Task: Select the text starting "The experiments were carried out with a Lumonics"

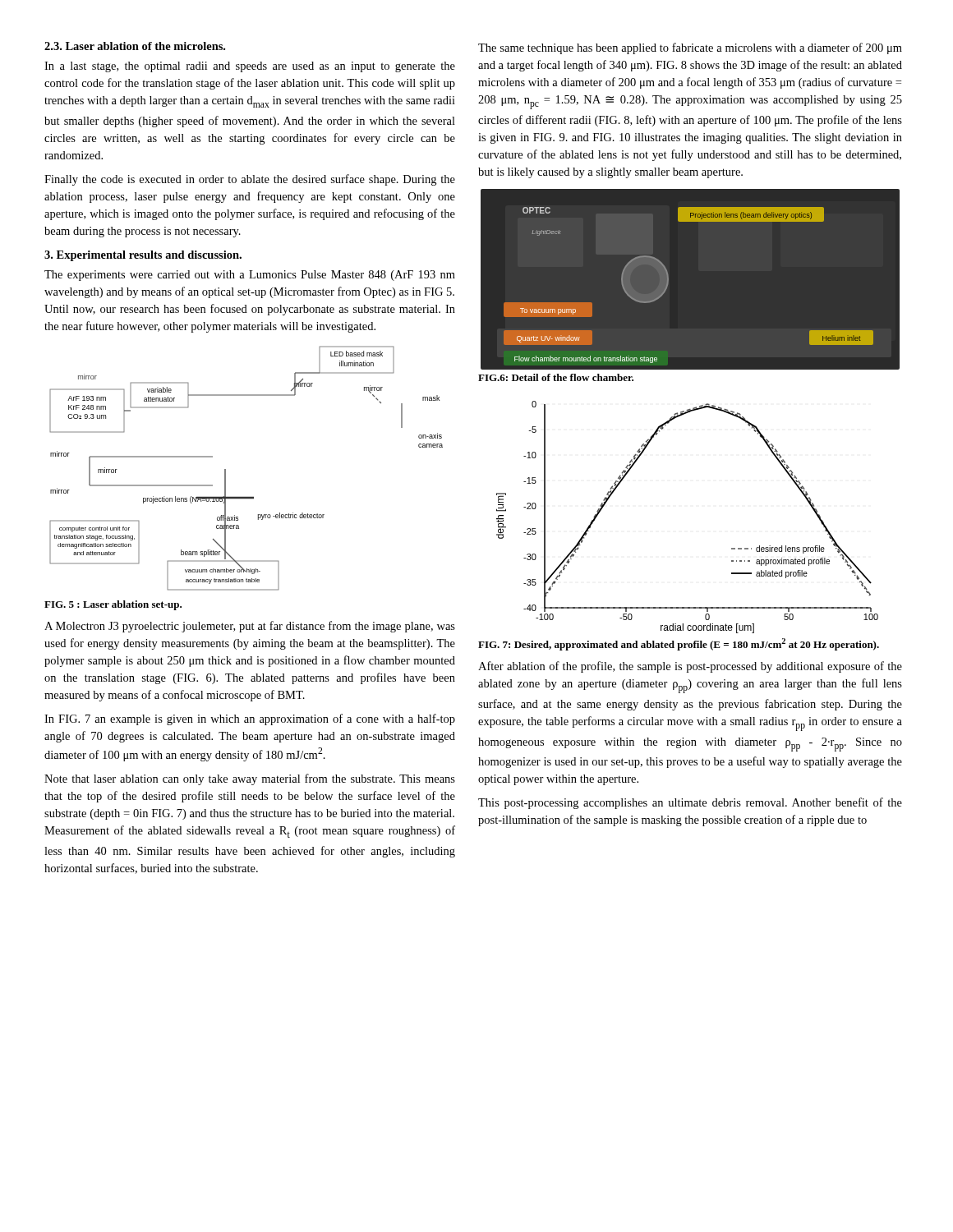Action: click(250, 300)
